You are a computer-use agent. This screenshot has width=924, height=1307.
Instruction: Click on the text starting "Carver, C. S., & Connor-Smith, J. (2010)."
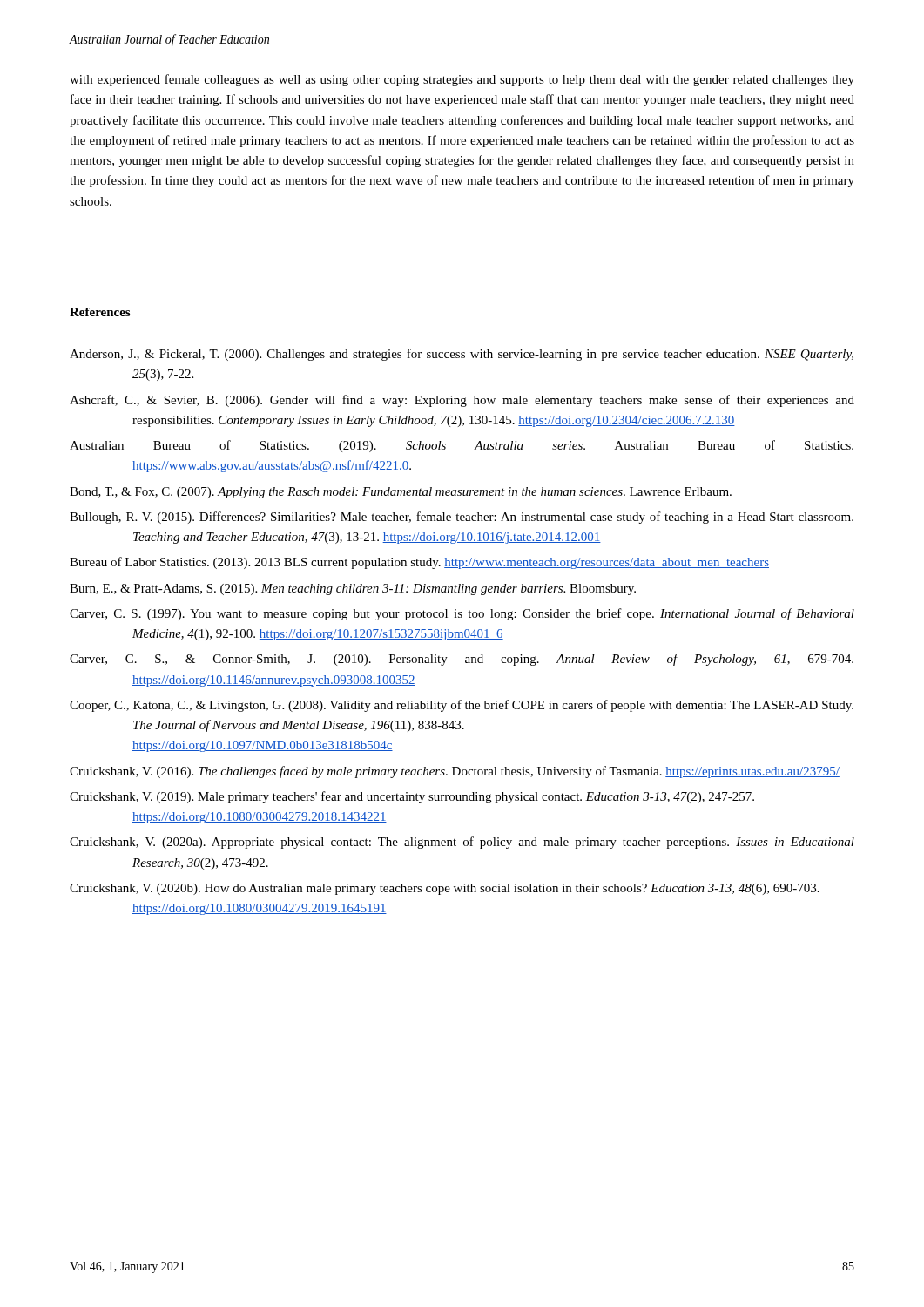tap(462, 669)
